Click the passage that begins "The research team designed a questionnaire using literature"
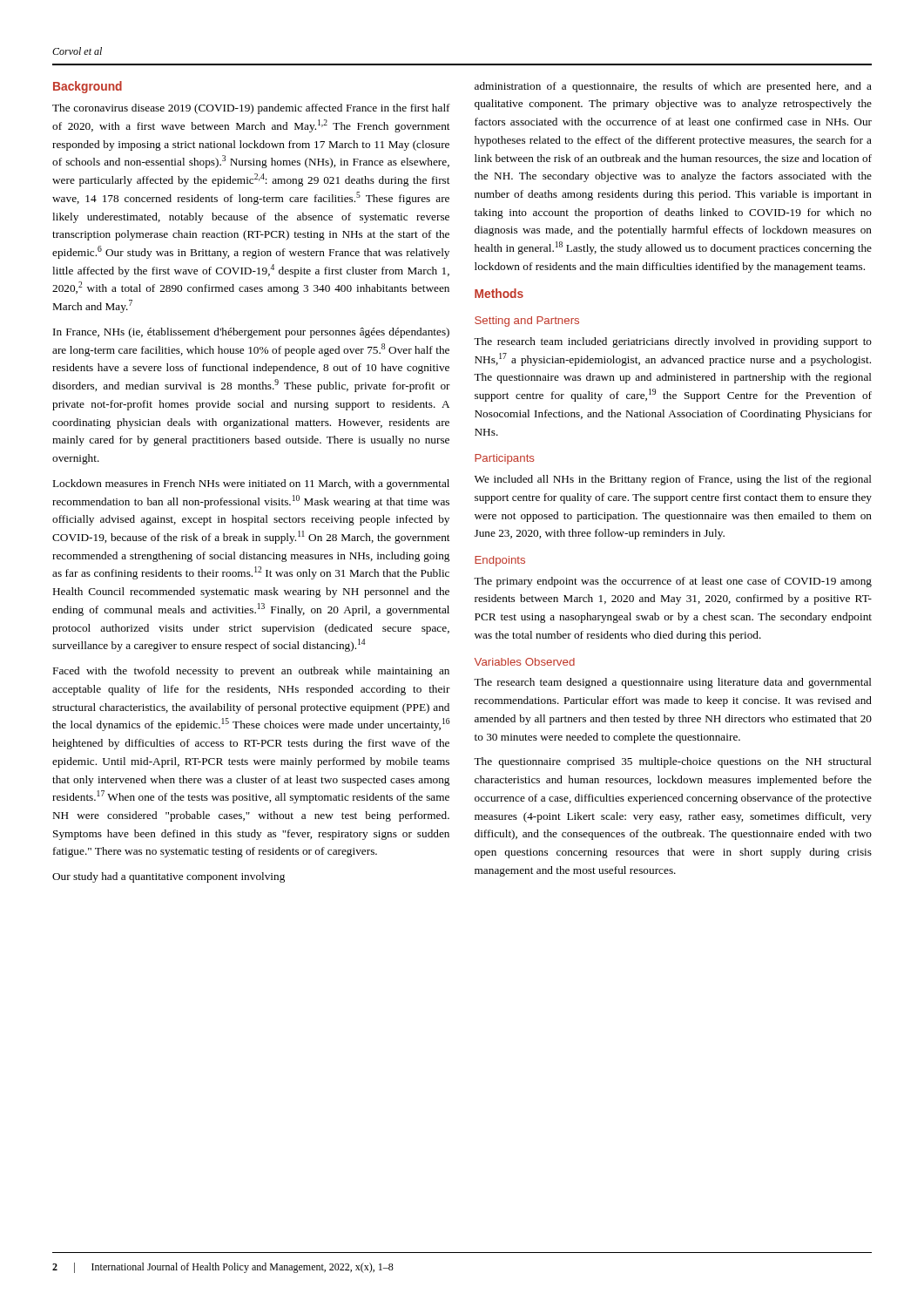Screen dimensions: 1307x924 [x=673, y=710]
